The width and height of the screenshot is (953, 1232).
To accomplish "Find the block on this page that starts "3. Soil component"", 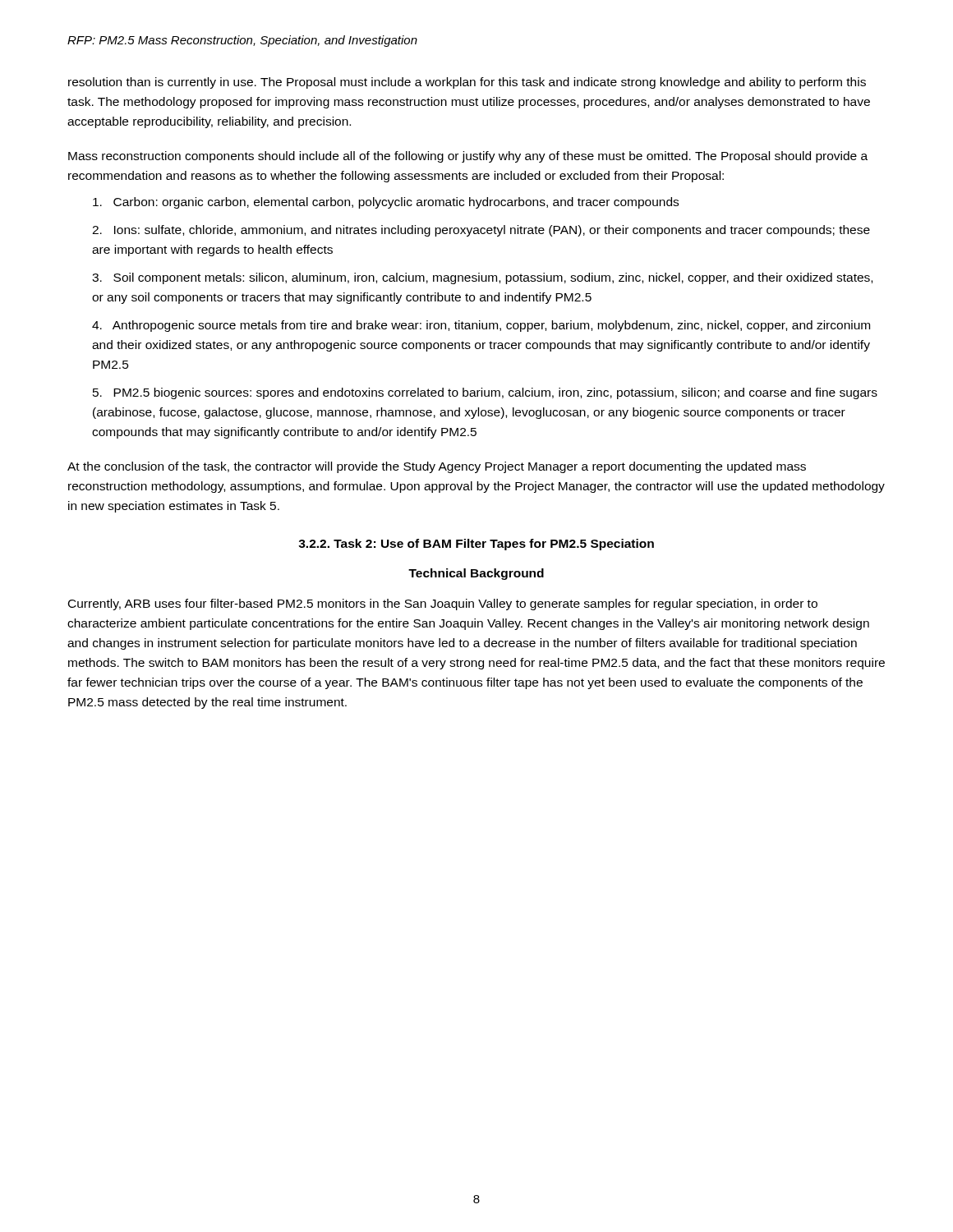I will click(483, 287).
